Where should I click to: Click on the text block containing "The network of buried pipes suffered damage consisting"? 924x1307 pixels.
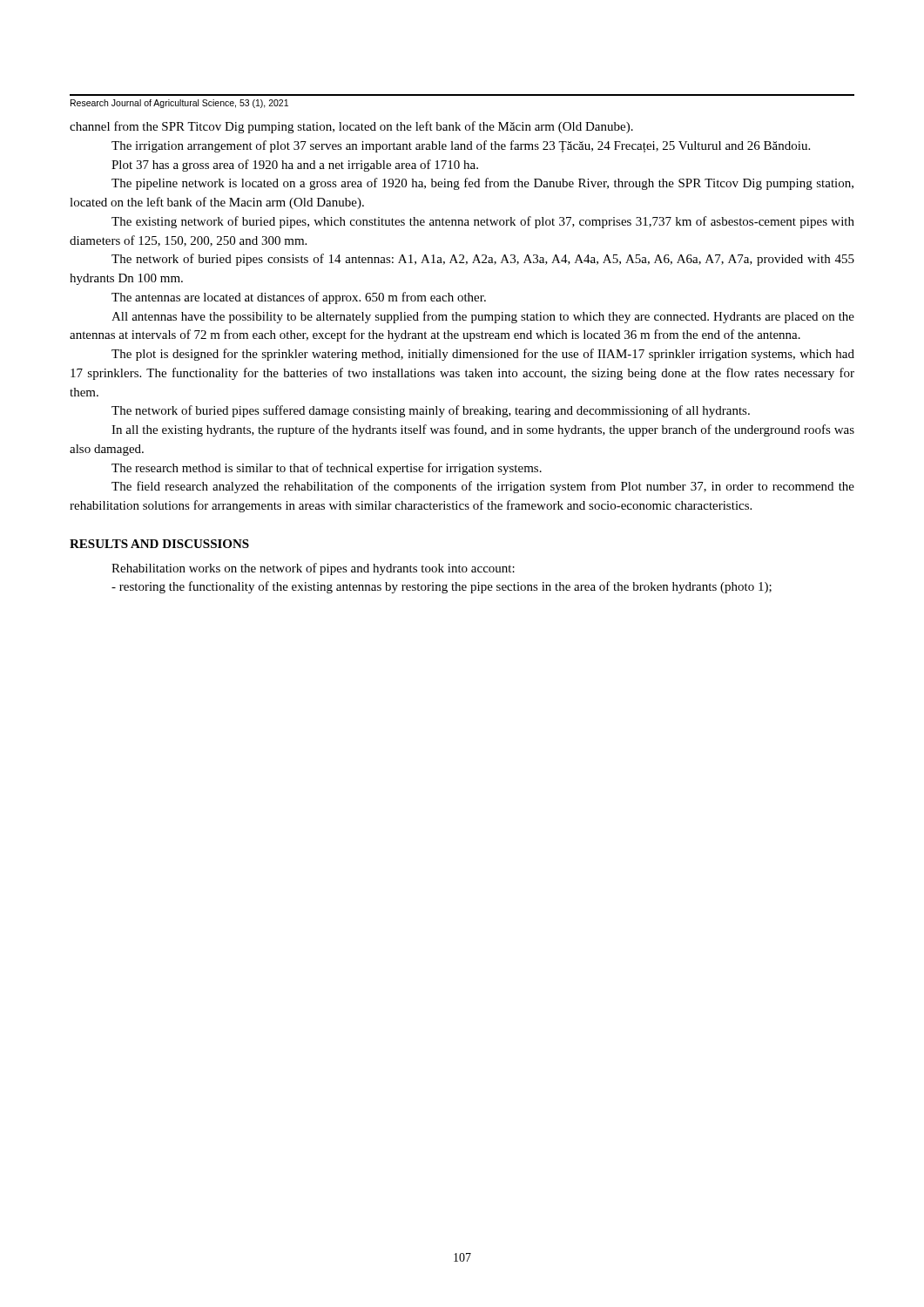pos(462,411)
